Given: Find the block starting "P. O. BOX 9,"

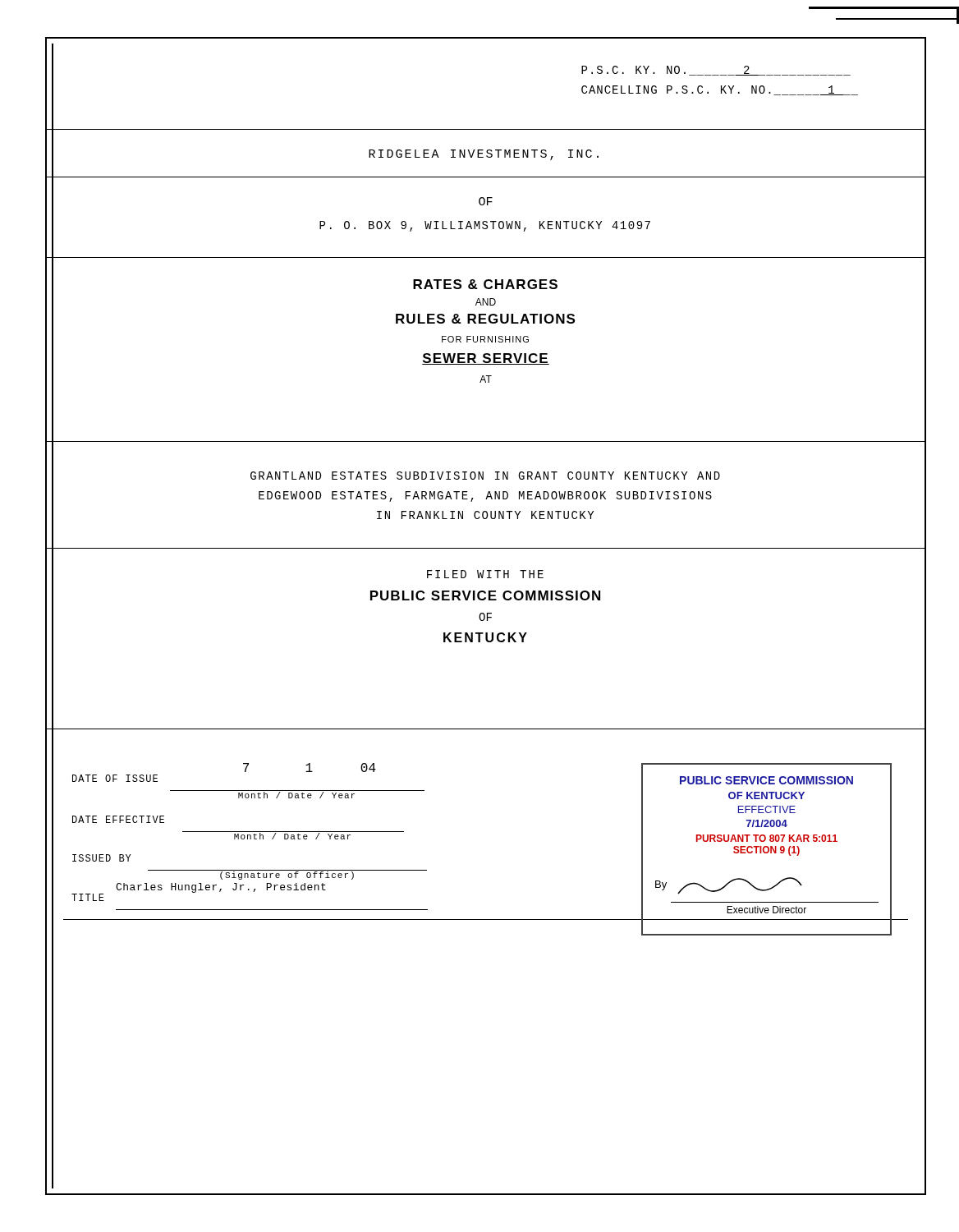Looking at the screenshot, I should coord(486,226).
